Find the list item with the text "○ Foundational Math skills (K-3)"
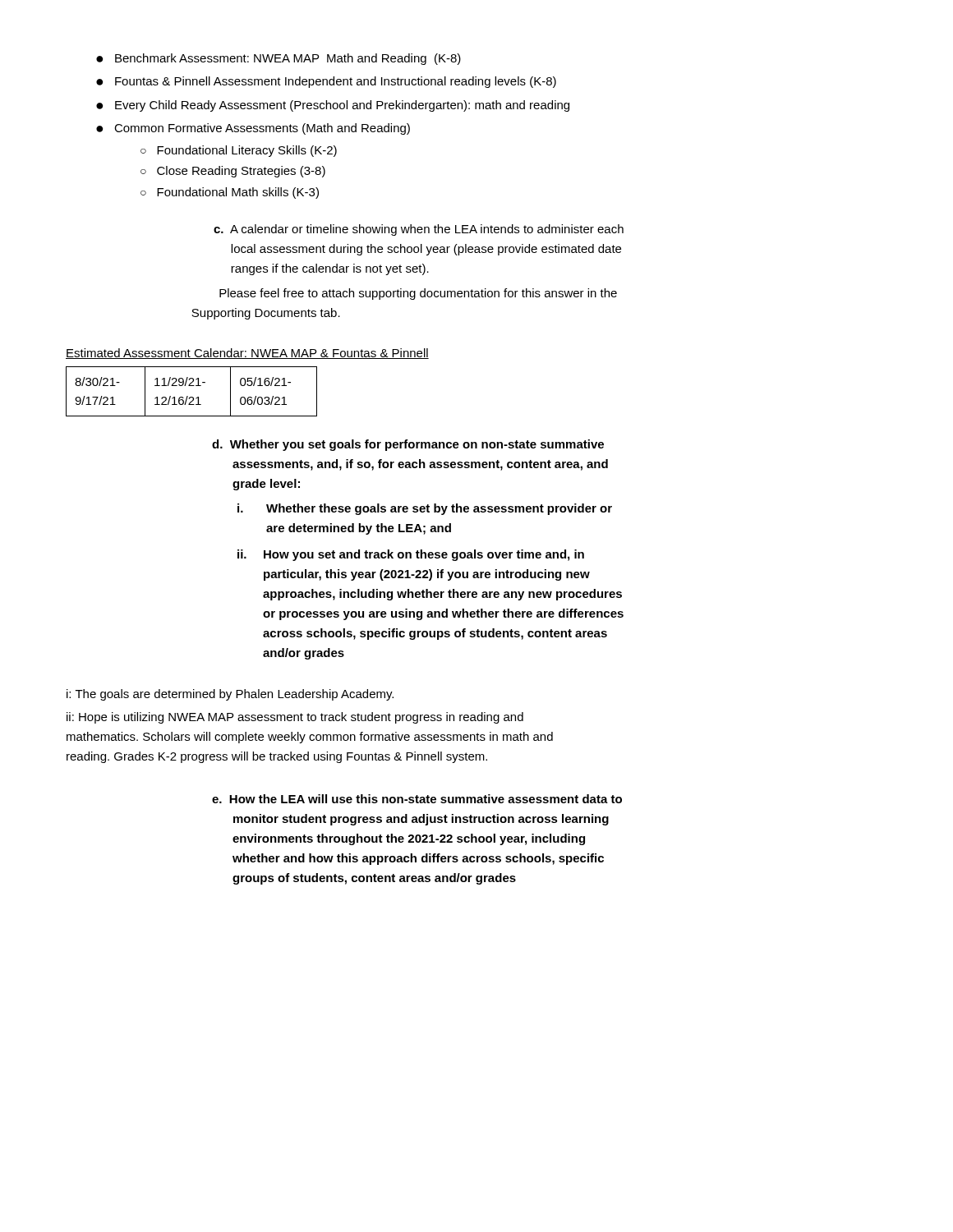The width and height of the screenshot is (953, 1232). point(230,192)
